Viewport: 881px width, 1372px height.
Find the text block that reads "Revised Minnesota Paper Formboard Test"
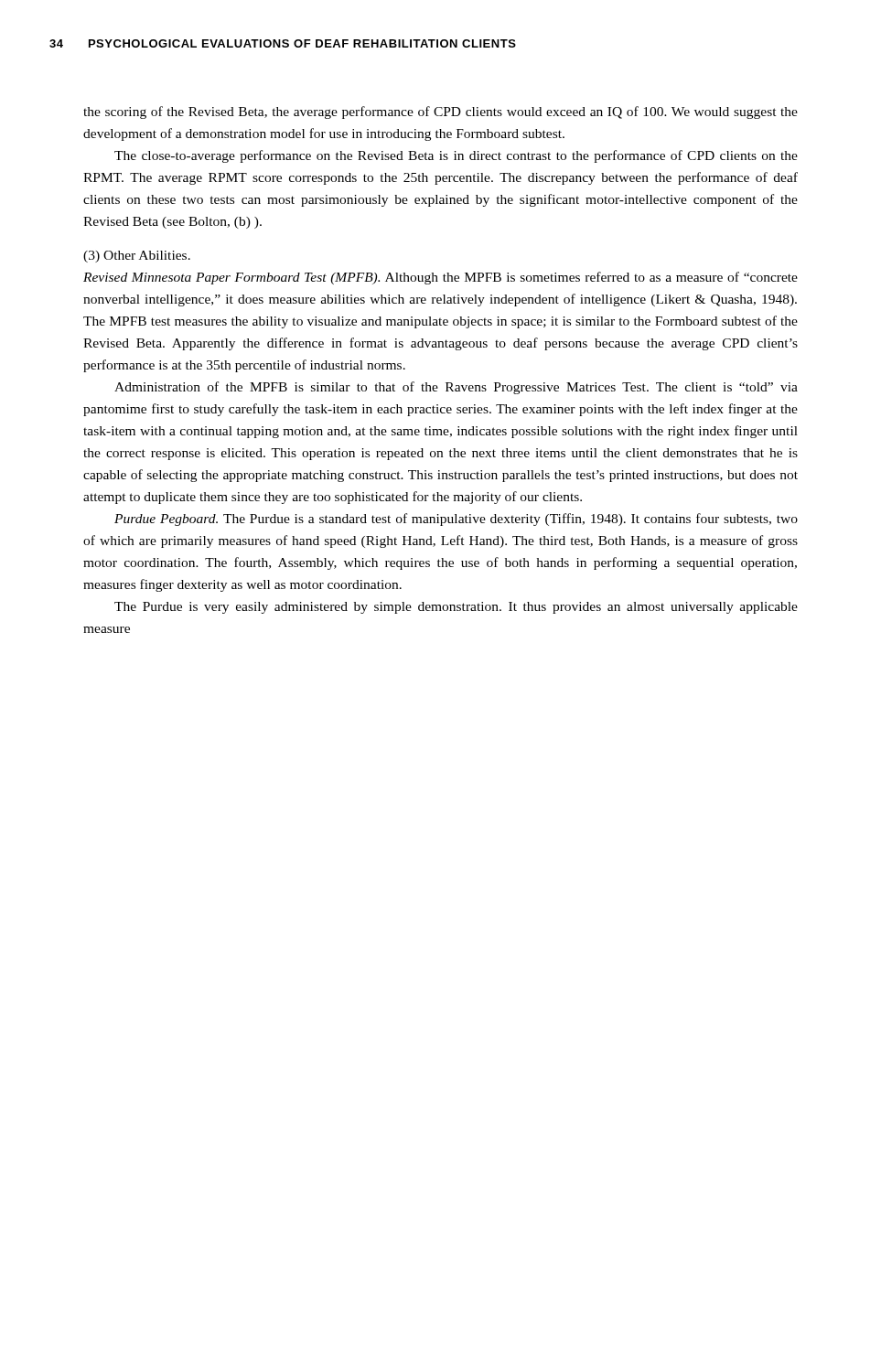click(x=440, y=321)
